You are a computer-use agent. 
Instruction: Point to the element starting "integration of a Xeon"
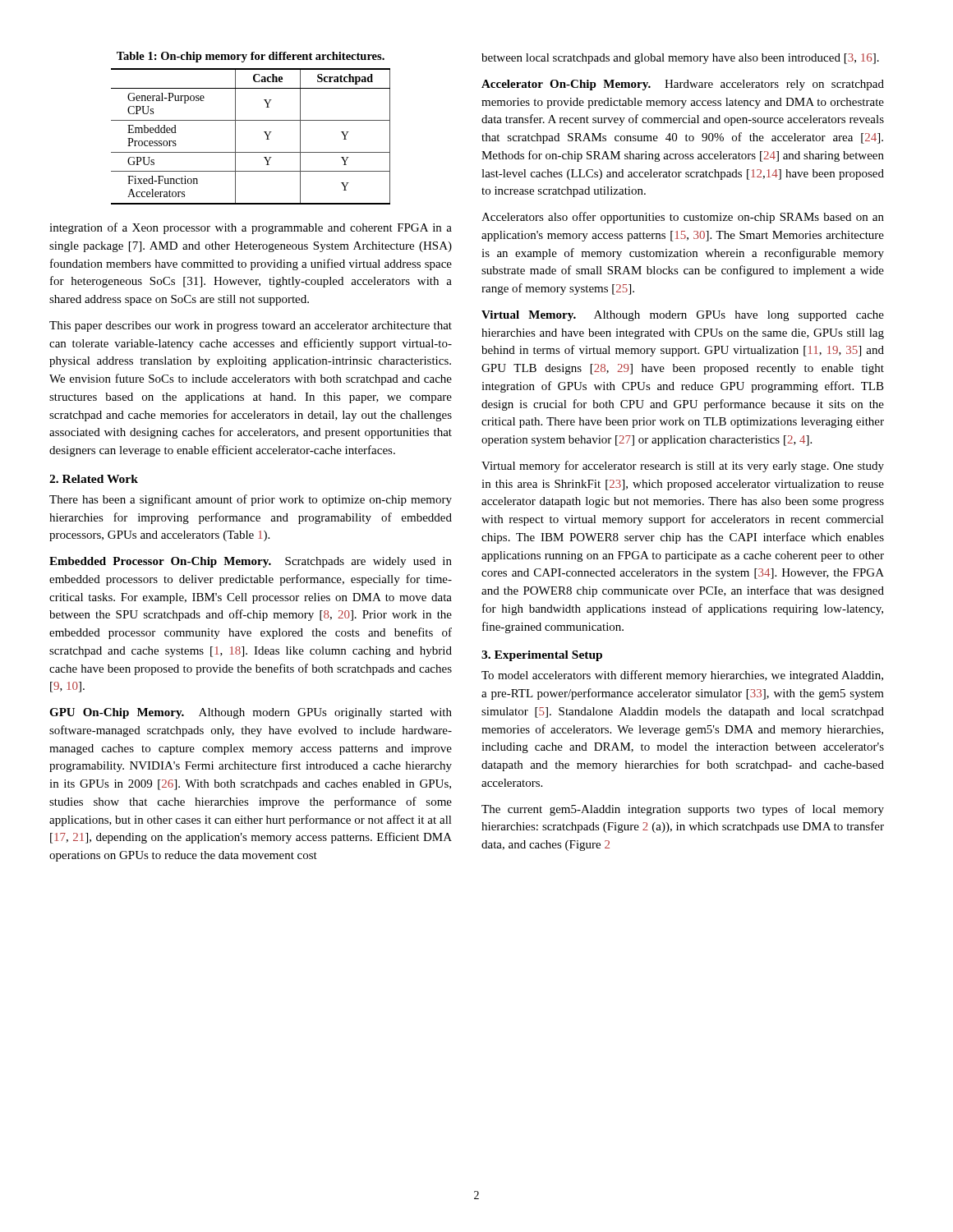(x=251, y=340)
